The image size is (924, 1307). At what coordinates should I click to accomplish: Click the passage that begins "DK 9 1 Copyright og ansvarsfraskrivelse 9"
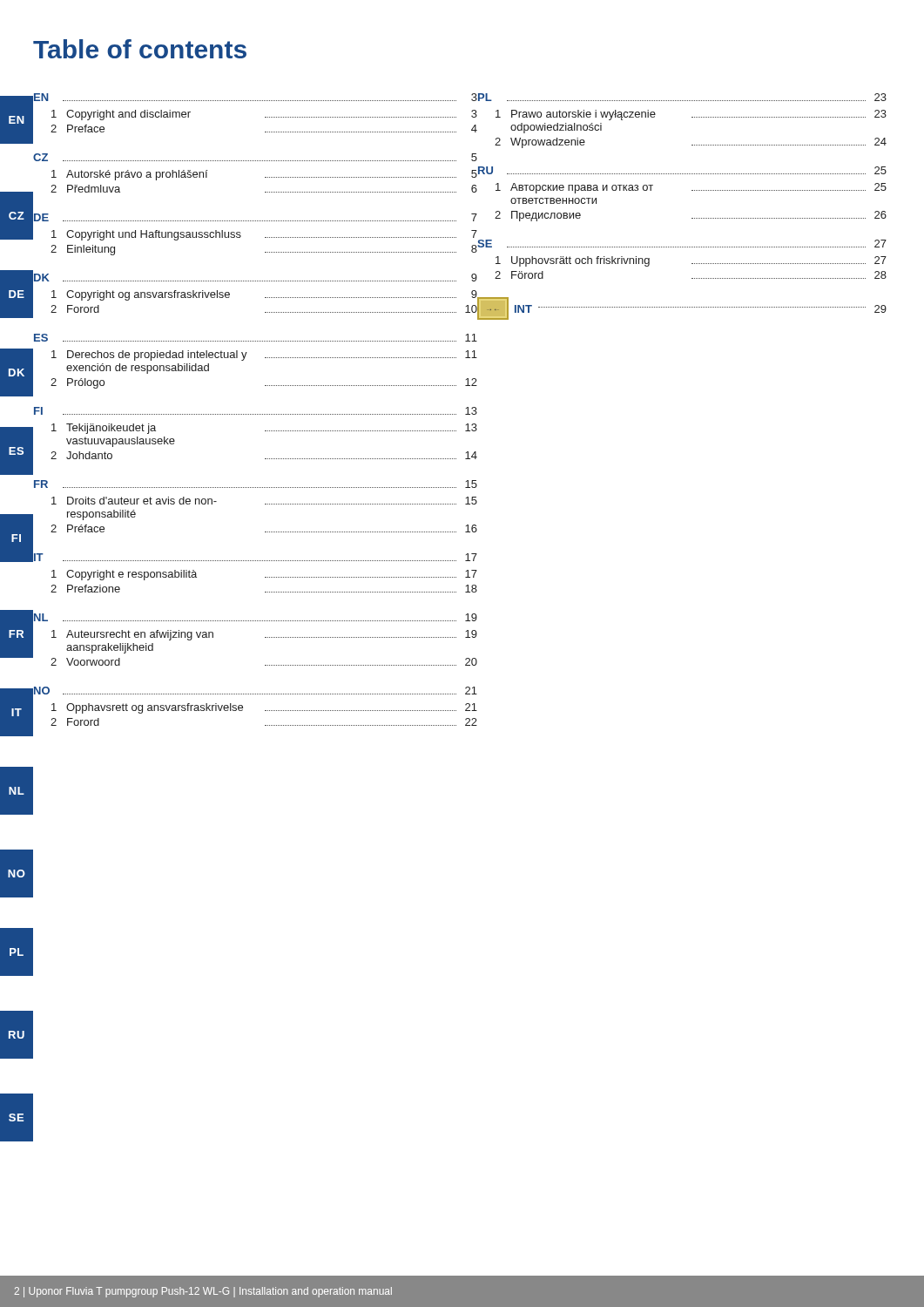255,293
